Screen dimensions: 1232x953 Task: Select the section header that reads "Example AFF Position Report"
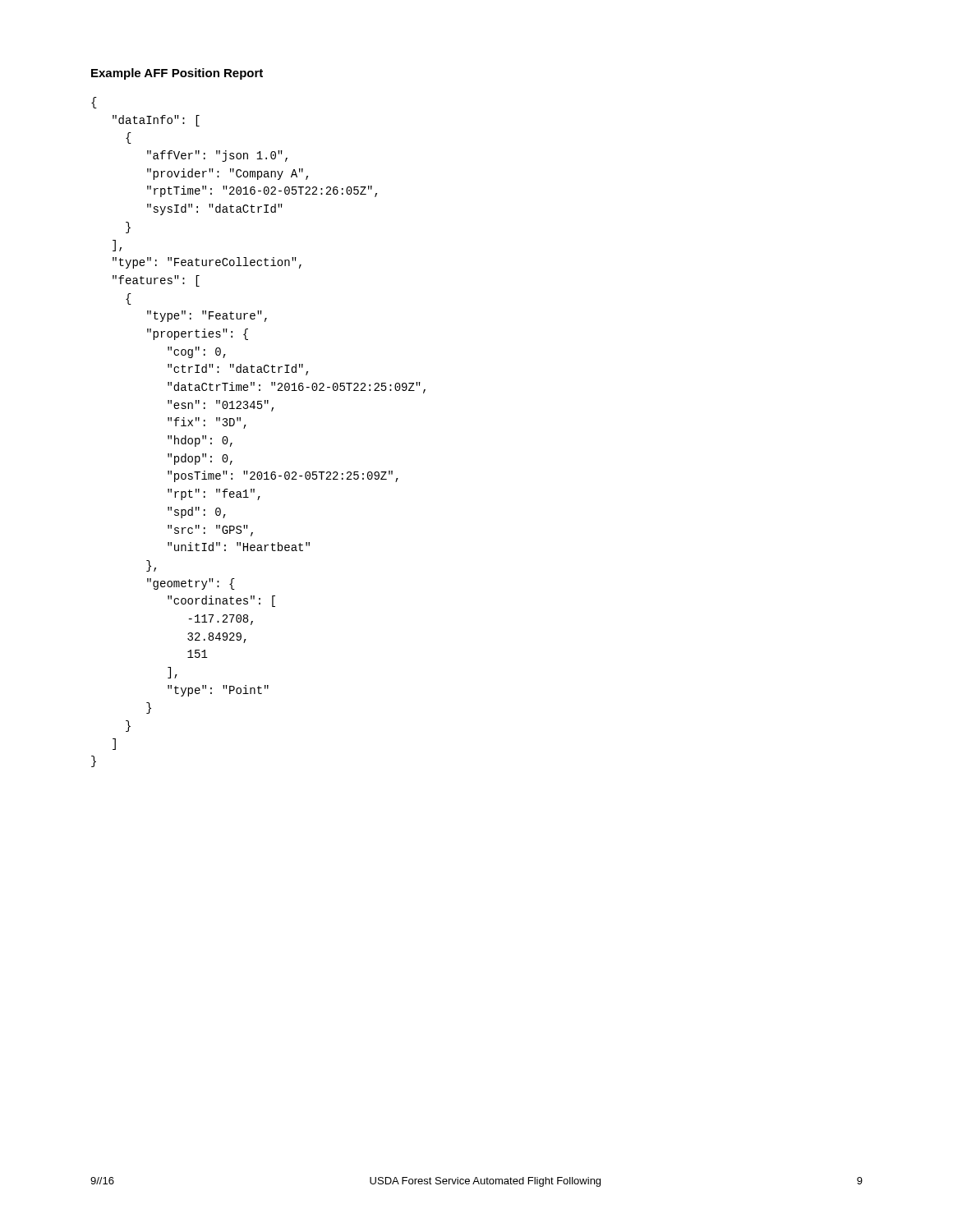point(177,73)
